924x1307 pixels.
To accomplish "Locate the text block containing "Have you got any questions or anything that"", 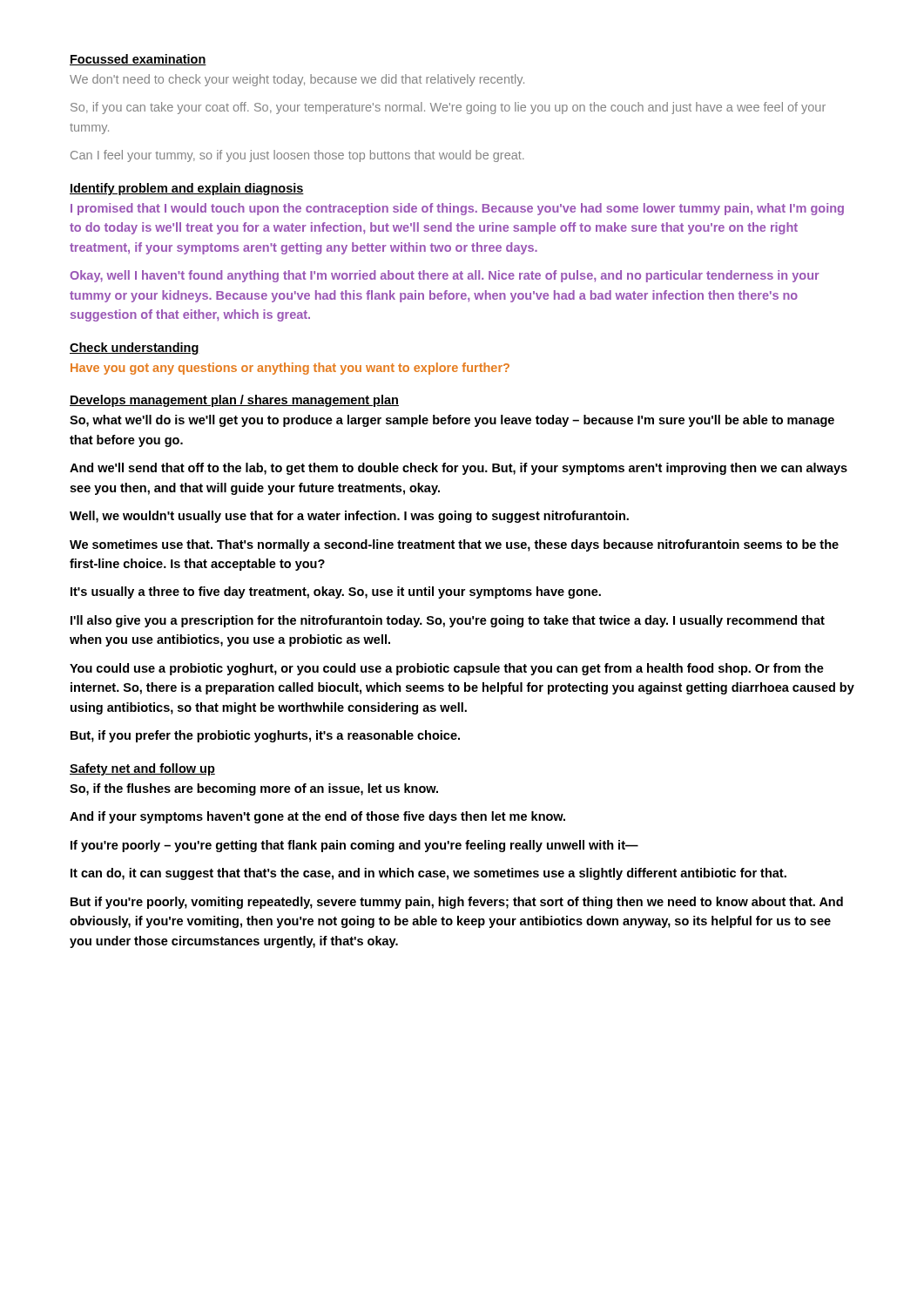I will coord(290,367).
